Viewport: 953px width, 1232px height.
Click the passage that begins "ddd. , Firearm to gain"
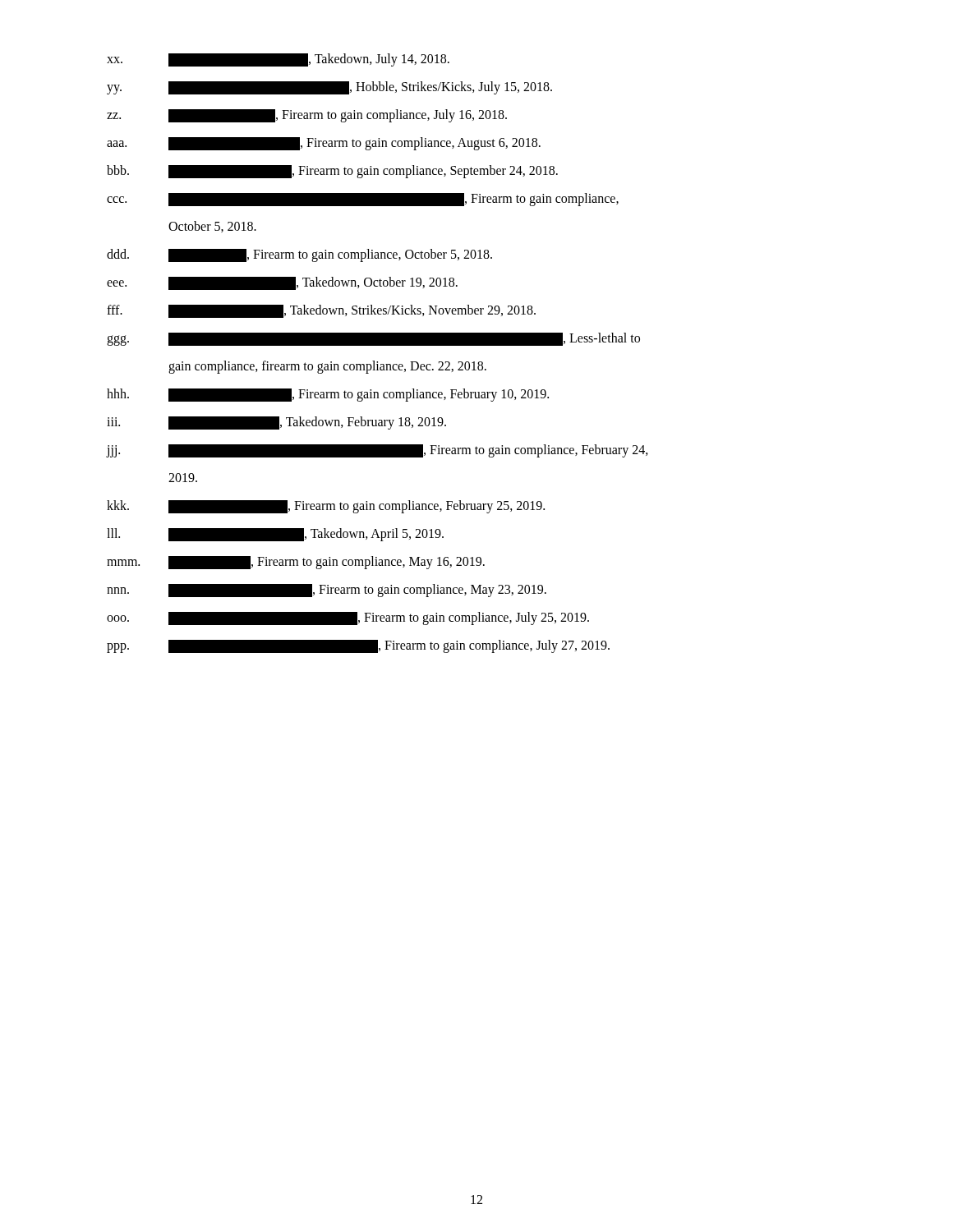pyautogui.click(x=489, y=255)
